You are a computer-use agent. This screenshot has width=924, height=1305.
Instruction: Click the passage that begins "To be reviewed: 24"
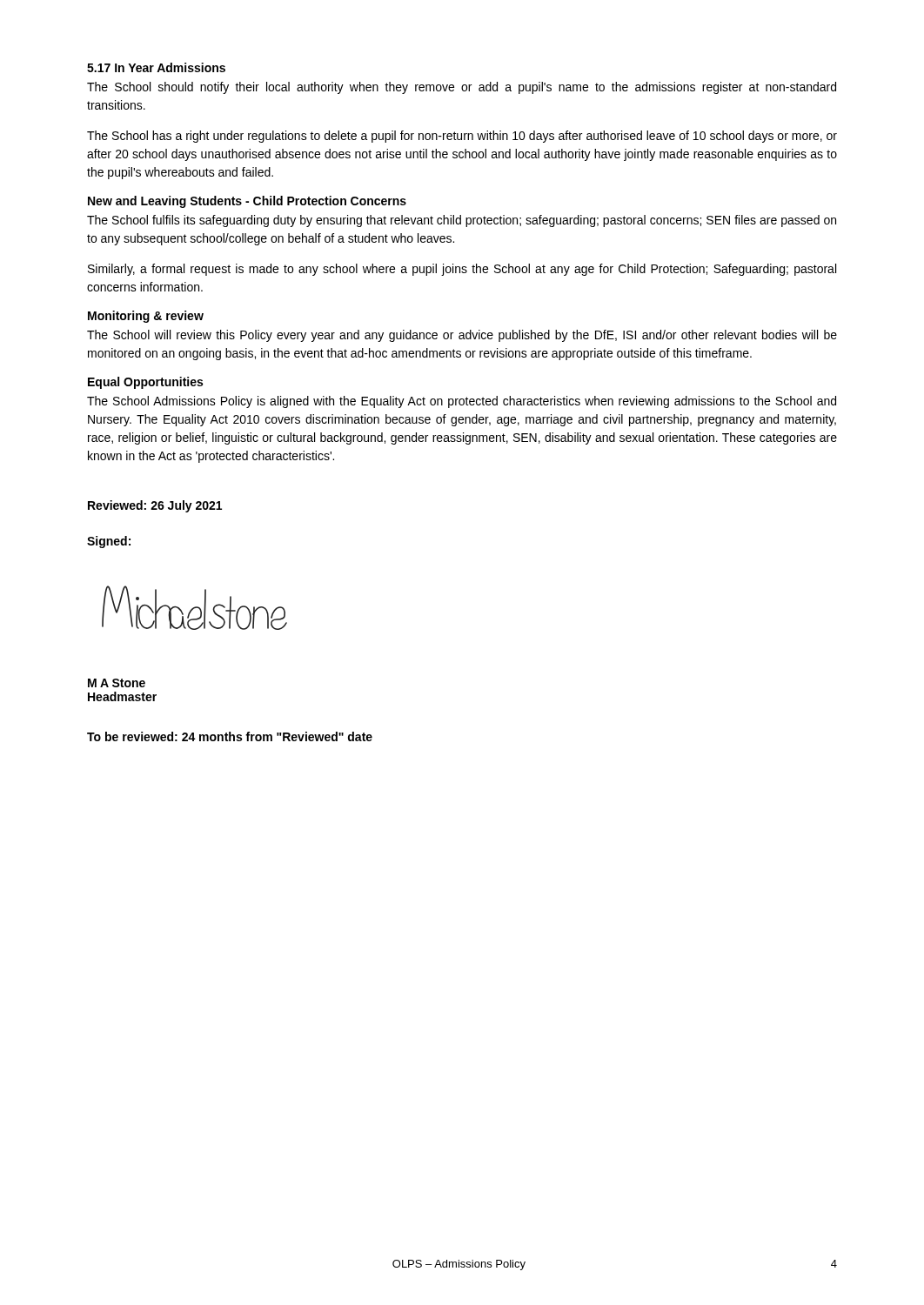[x=230, y=737]
